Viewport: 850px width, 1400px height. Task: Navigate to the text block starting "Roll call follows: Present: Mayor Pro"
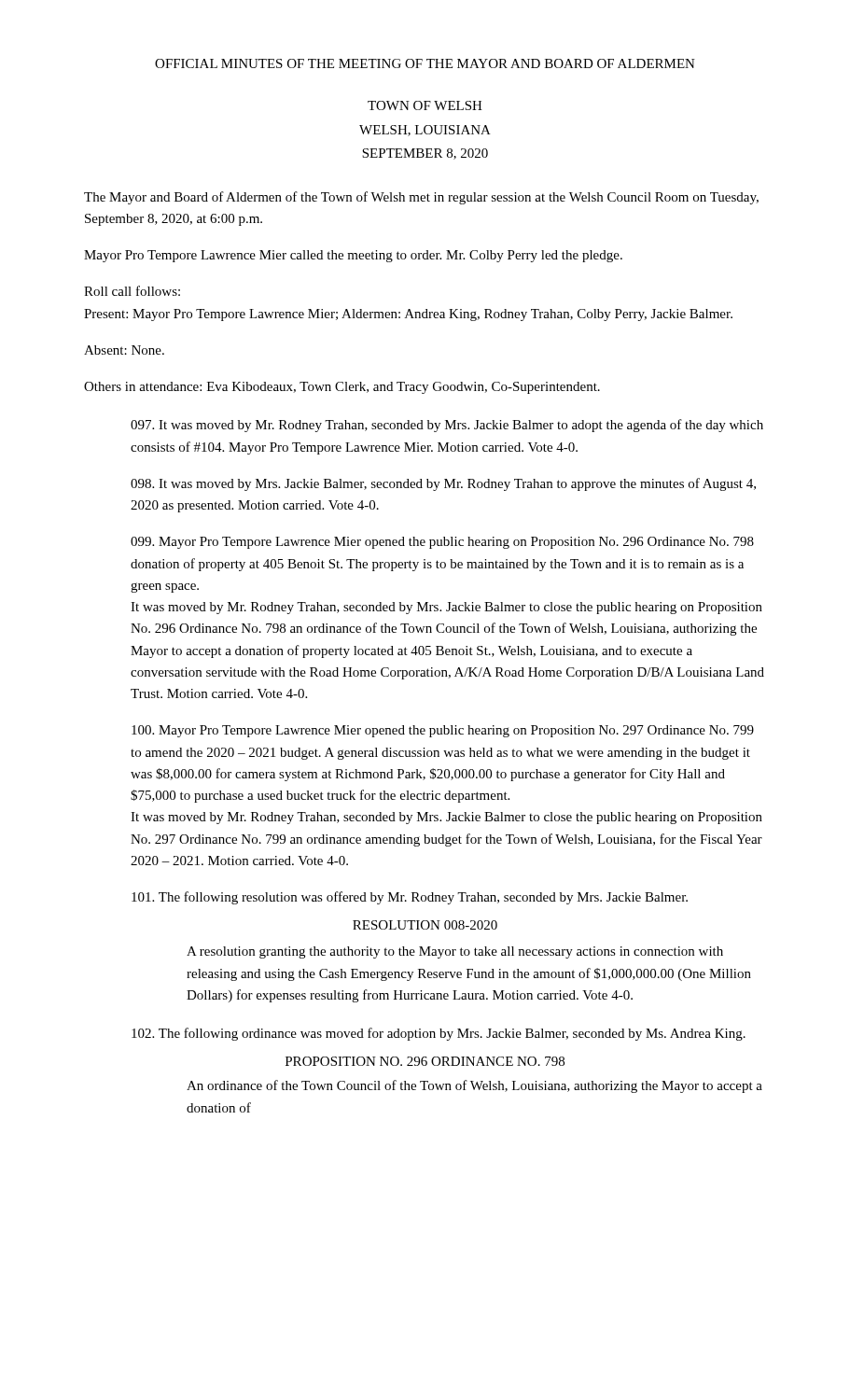tap(409, 302)
